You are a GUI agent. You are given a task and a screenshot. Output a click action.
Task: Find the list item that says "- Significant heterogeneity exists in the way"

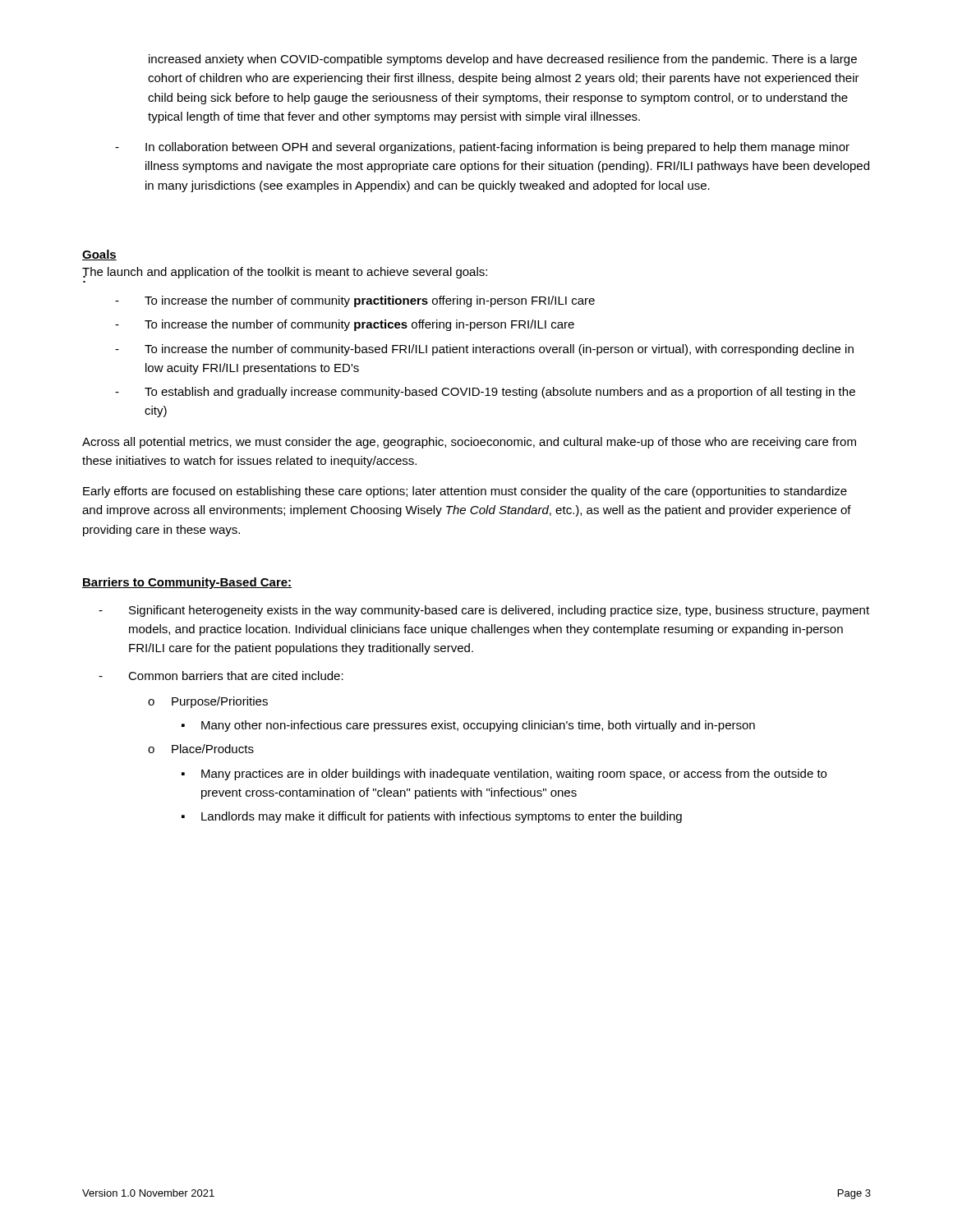485,629
